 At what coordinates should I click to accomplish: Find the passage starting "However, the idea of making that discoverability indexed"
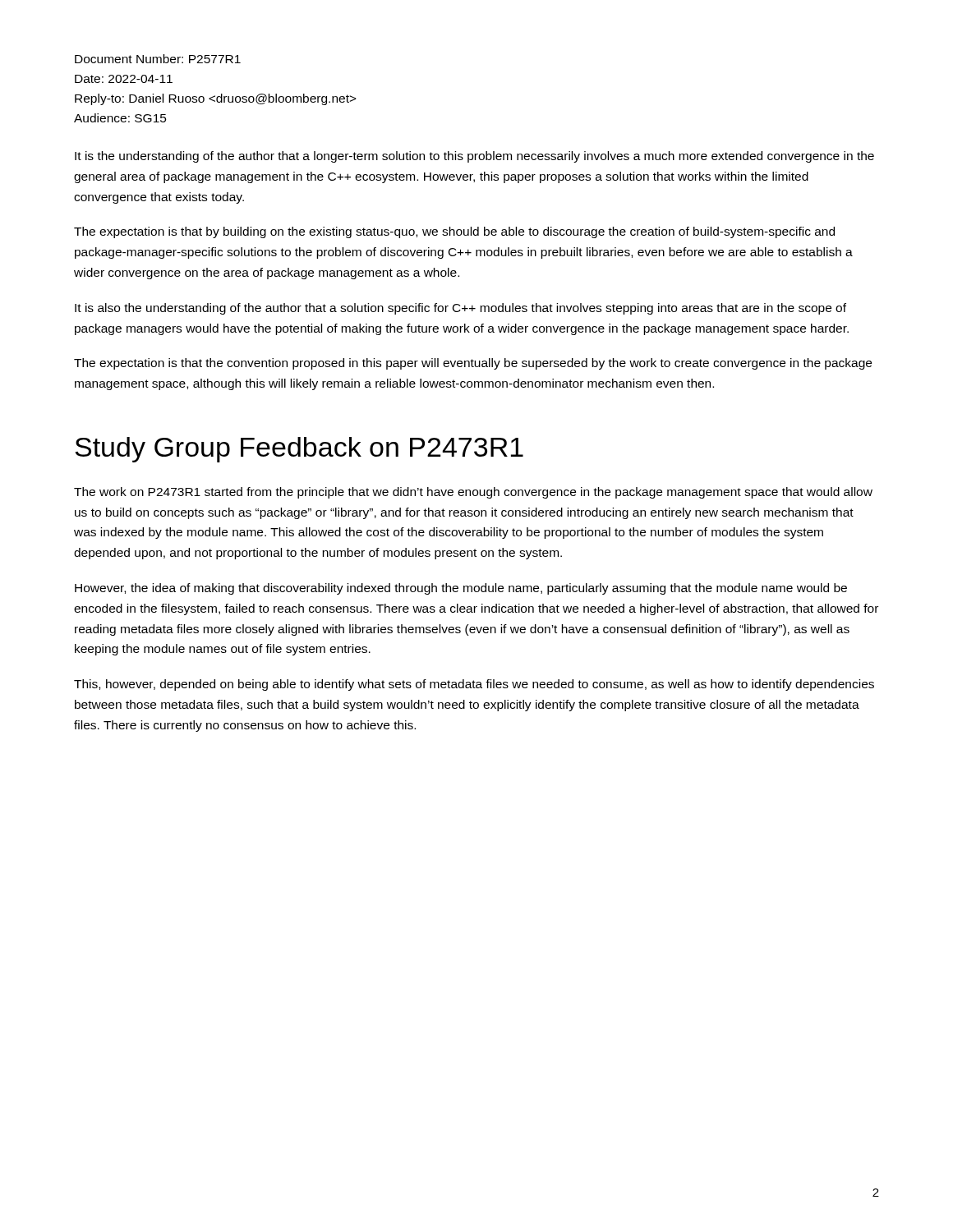point(476,618)
